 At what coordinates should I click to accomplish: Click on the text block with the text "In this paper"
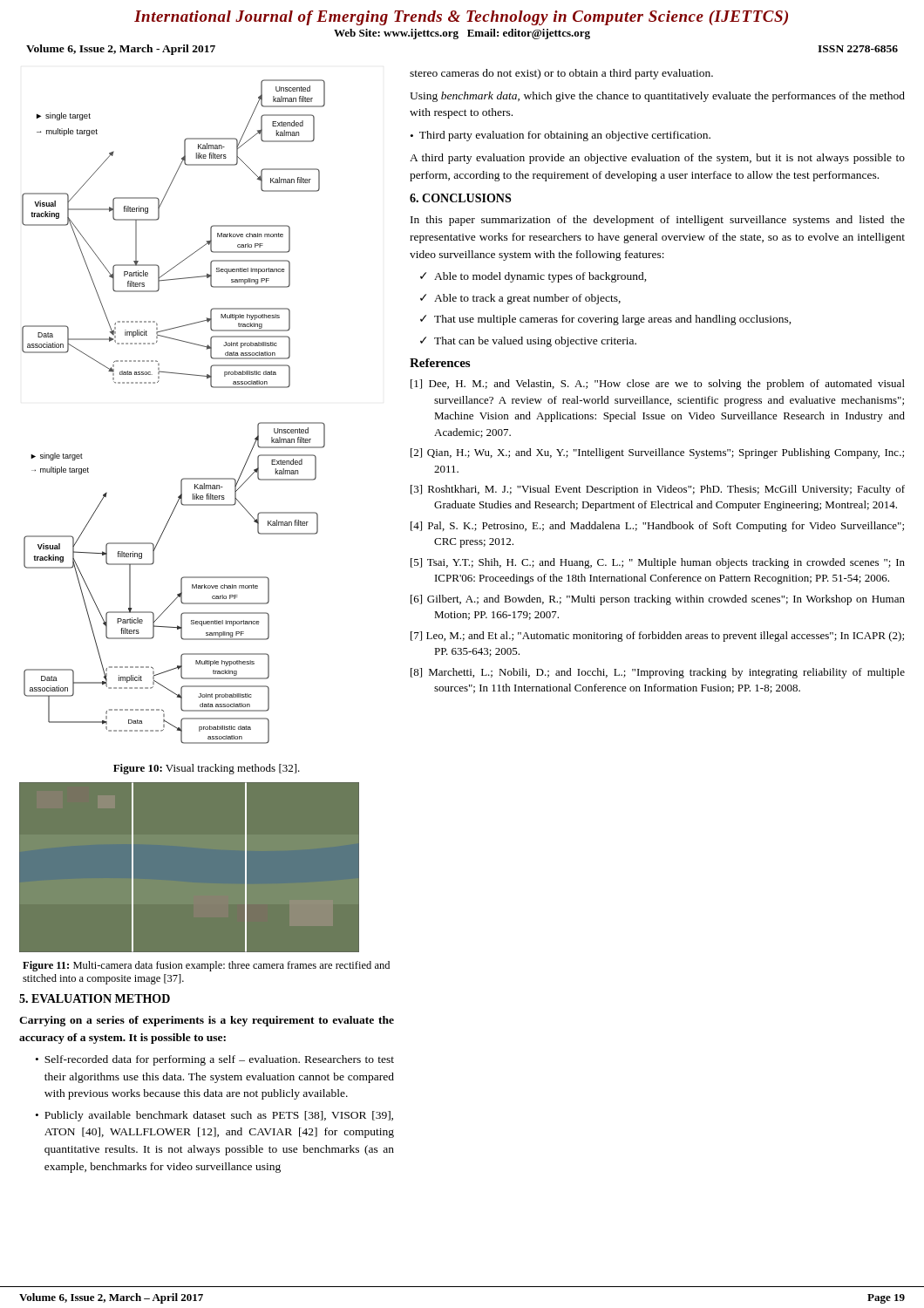coord(657,237)
